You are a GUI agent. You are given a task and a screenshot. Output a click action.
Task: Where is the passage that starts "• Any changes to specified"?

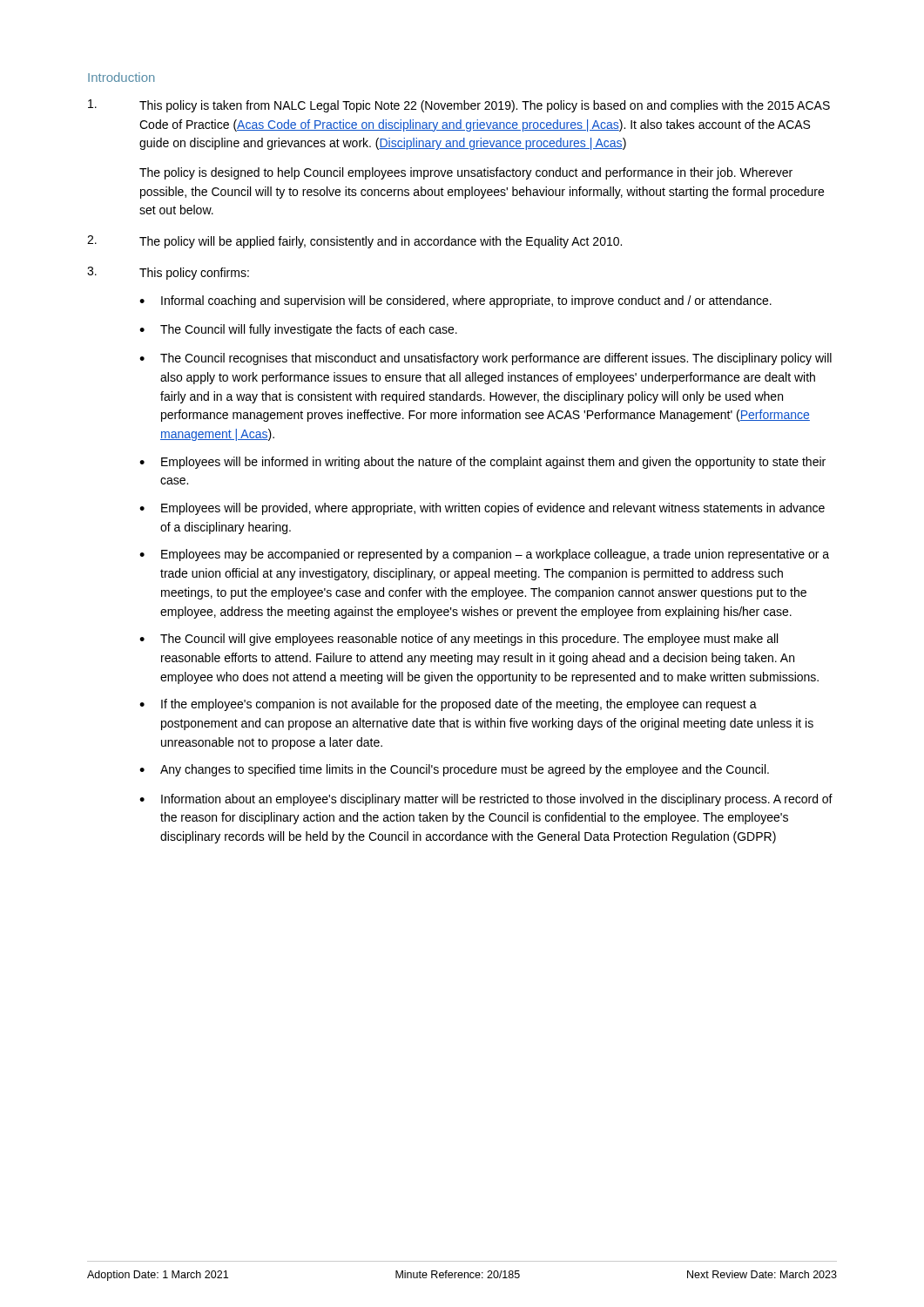point(488,771)
